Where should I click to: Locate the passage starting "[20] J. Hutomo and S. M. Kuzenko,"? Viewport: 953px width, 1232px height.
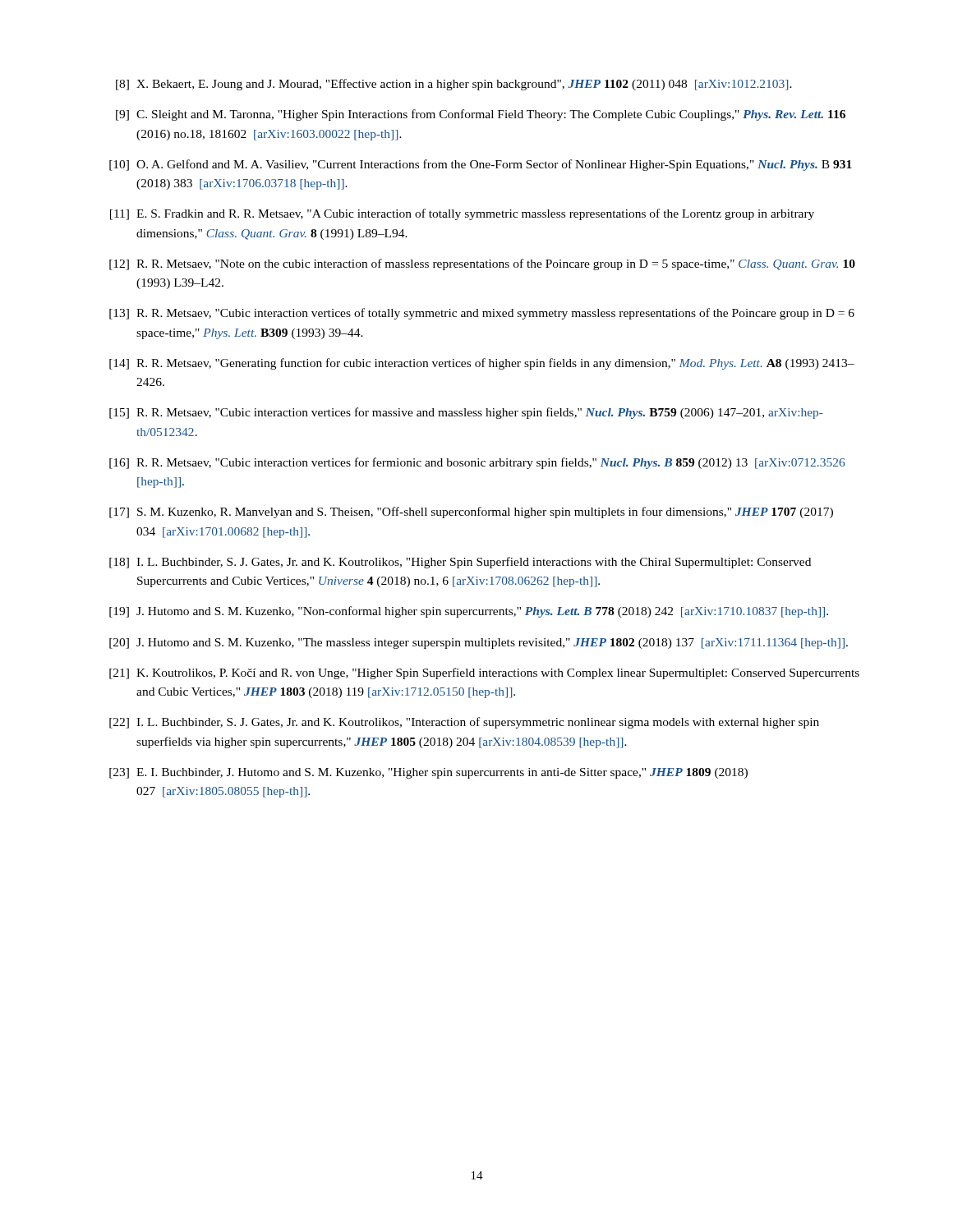click(476, 642)
